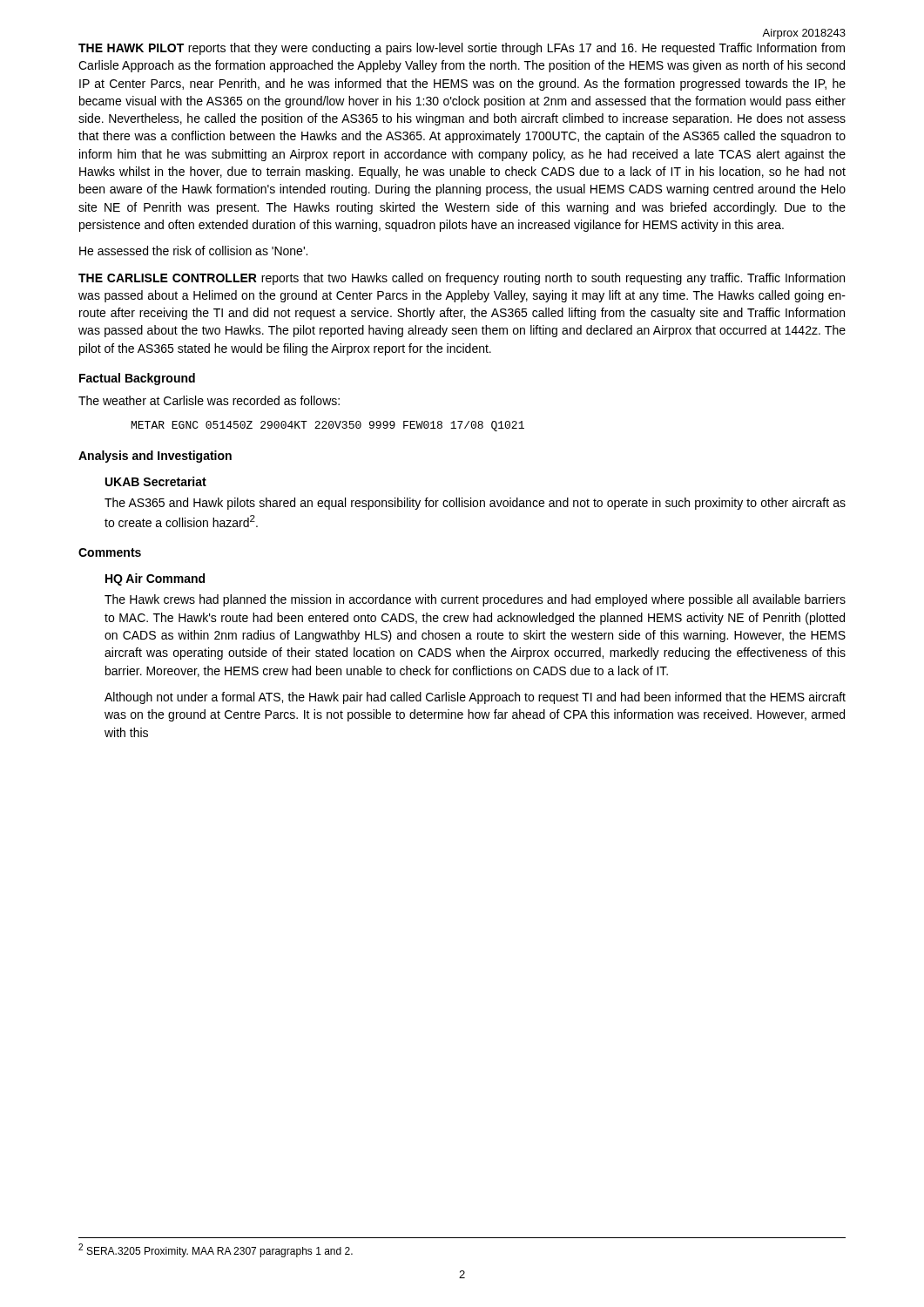Point to the block beginning "THE CARLISLE CONTROLLER reports"
924x1307 pixels.
[x=462, y=313]
